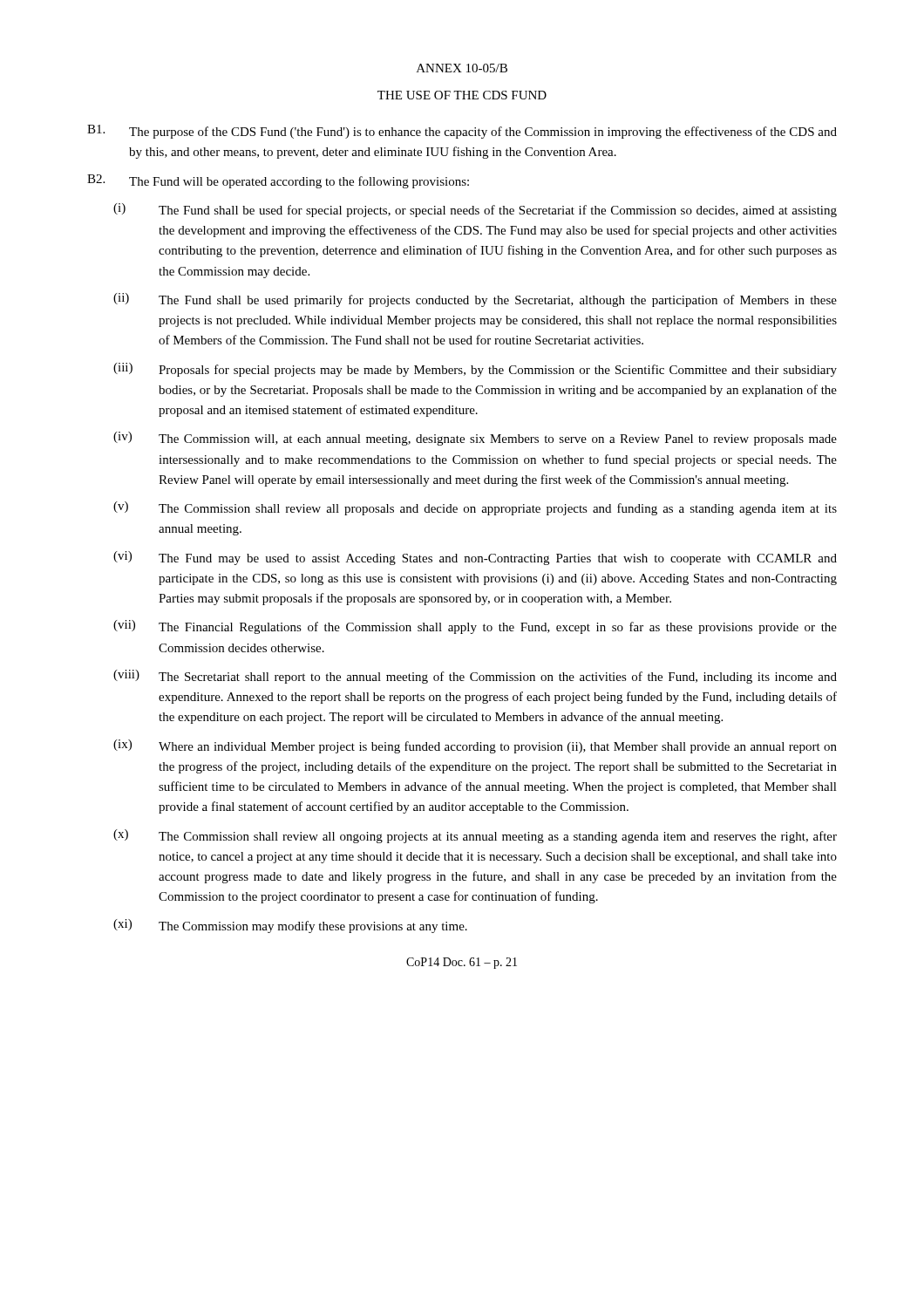Point to the block beginning "(vi) The Fund"
924x1308 pixels.
click(x=475, y=578)
